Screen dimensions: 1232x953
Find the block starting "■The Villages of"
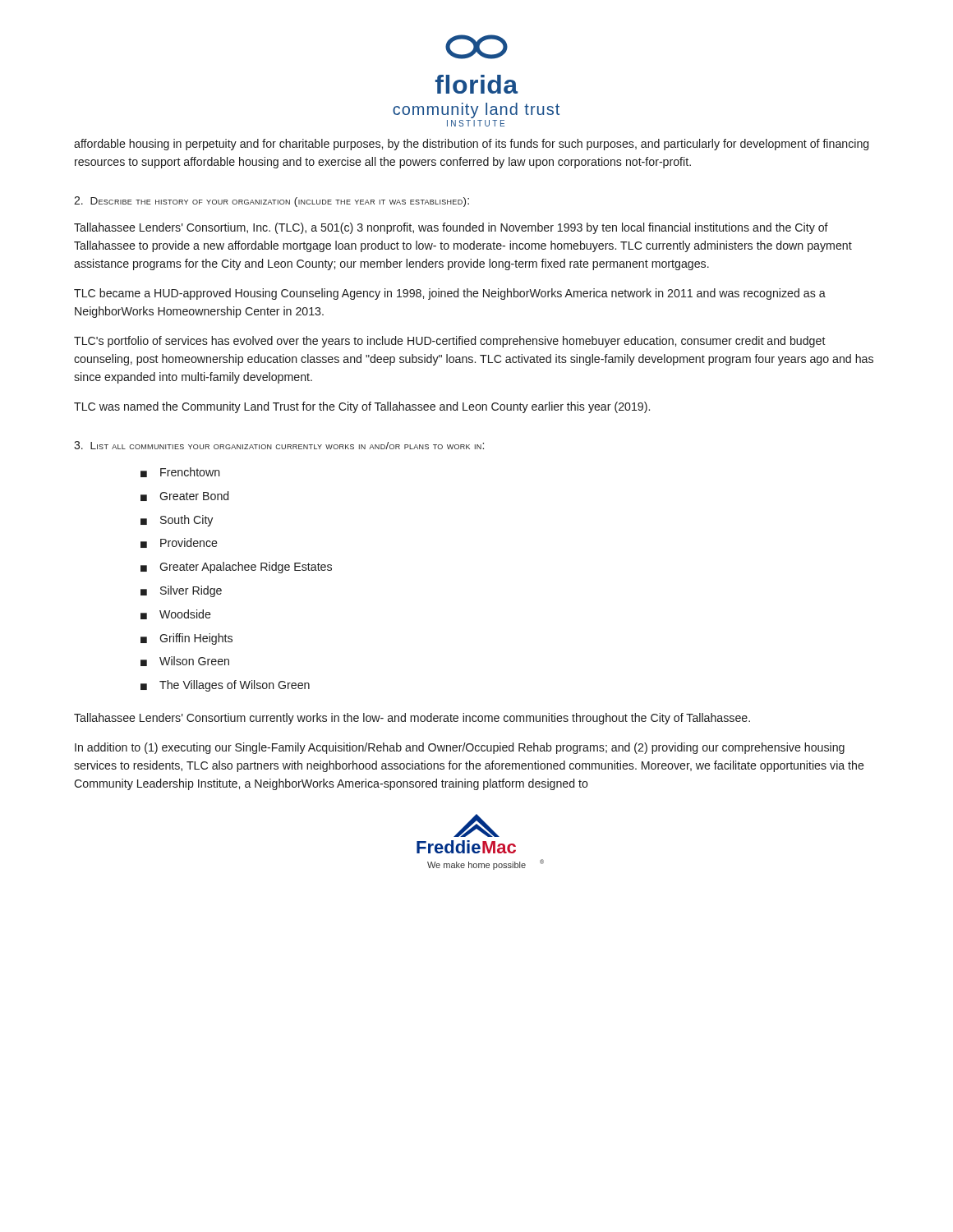(x=225, y=687)
